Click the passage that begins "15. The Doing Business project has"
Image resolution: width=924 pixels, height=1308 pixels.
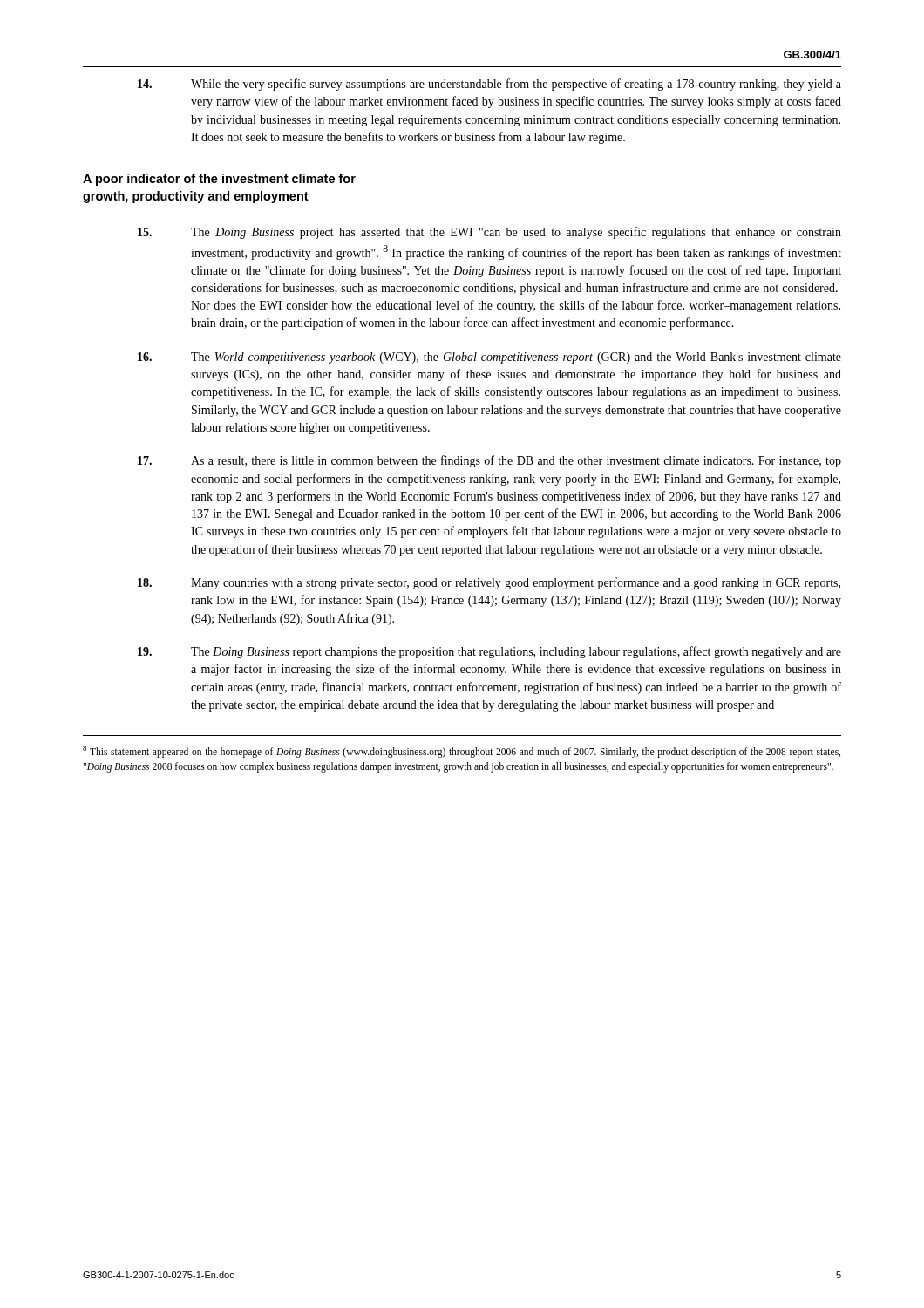click(462, 279)
